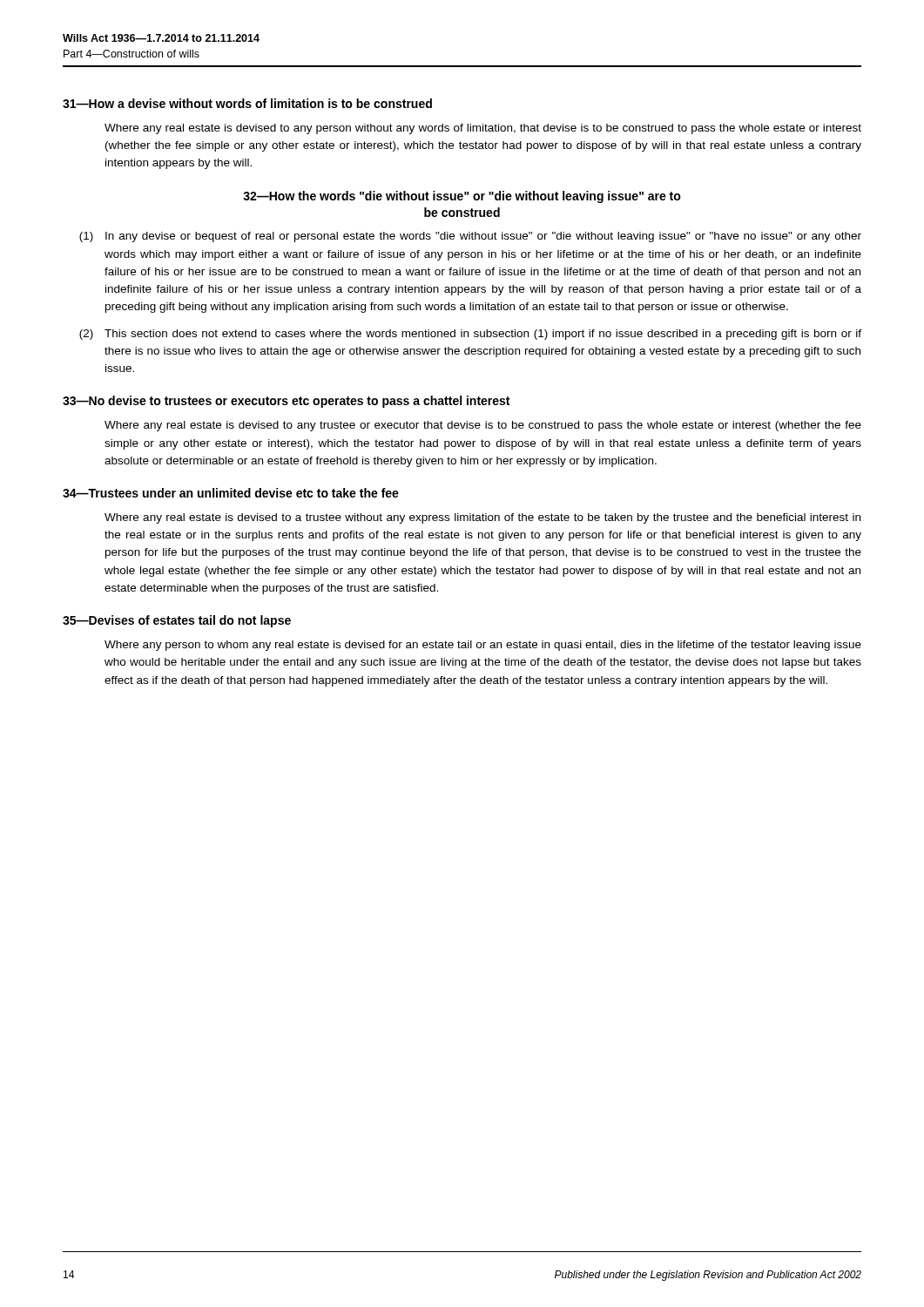Locate the passage starting "34—Trustees under an unlimited devise etc to take"

[x=231, y=493]
